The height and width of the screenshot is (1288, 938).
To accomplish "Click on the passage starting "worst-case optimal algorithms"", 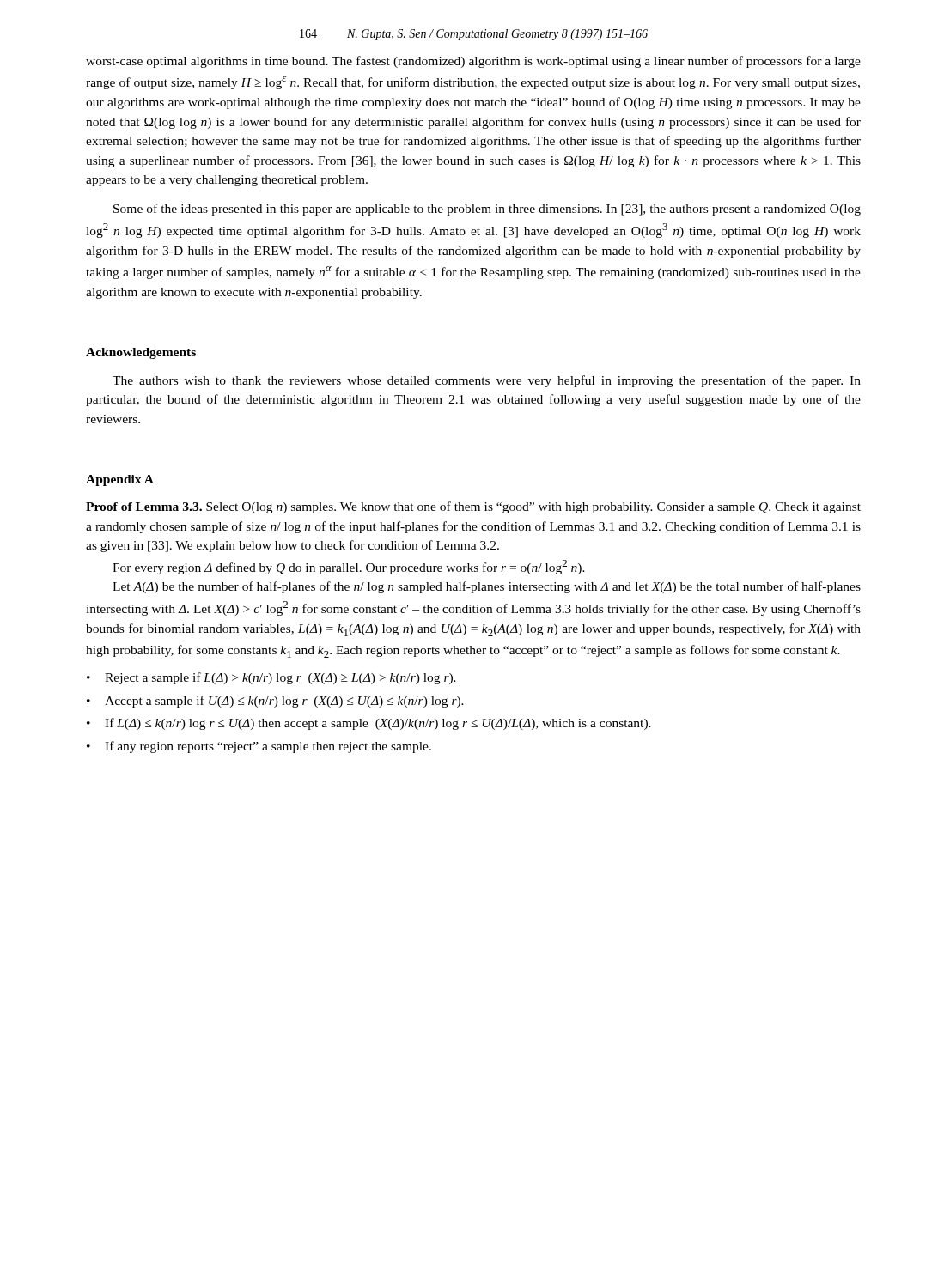I will [x=473, y=120].
